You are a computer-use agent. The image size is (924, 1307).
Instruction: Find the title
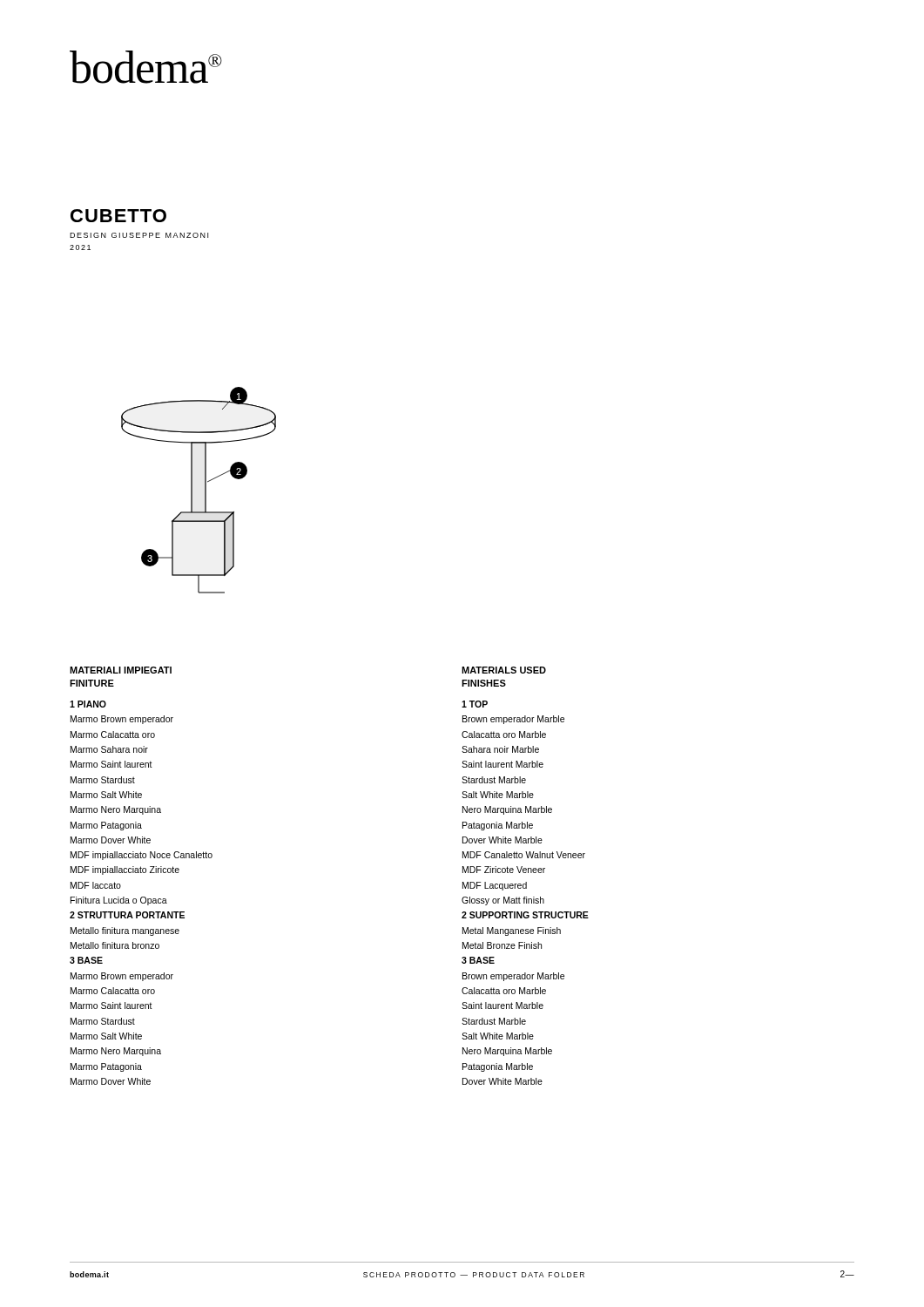click(x=119, y=216)
